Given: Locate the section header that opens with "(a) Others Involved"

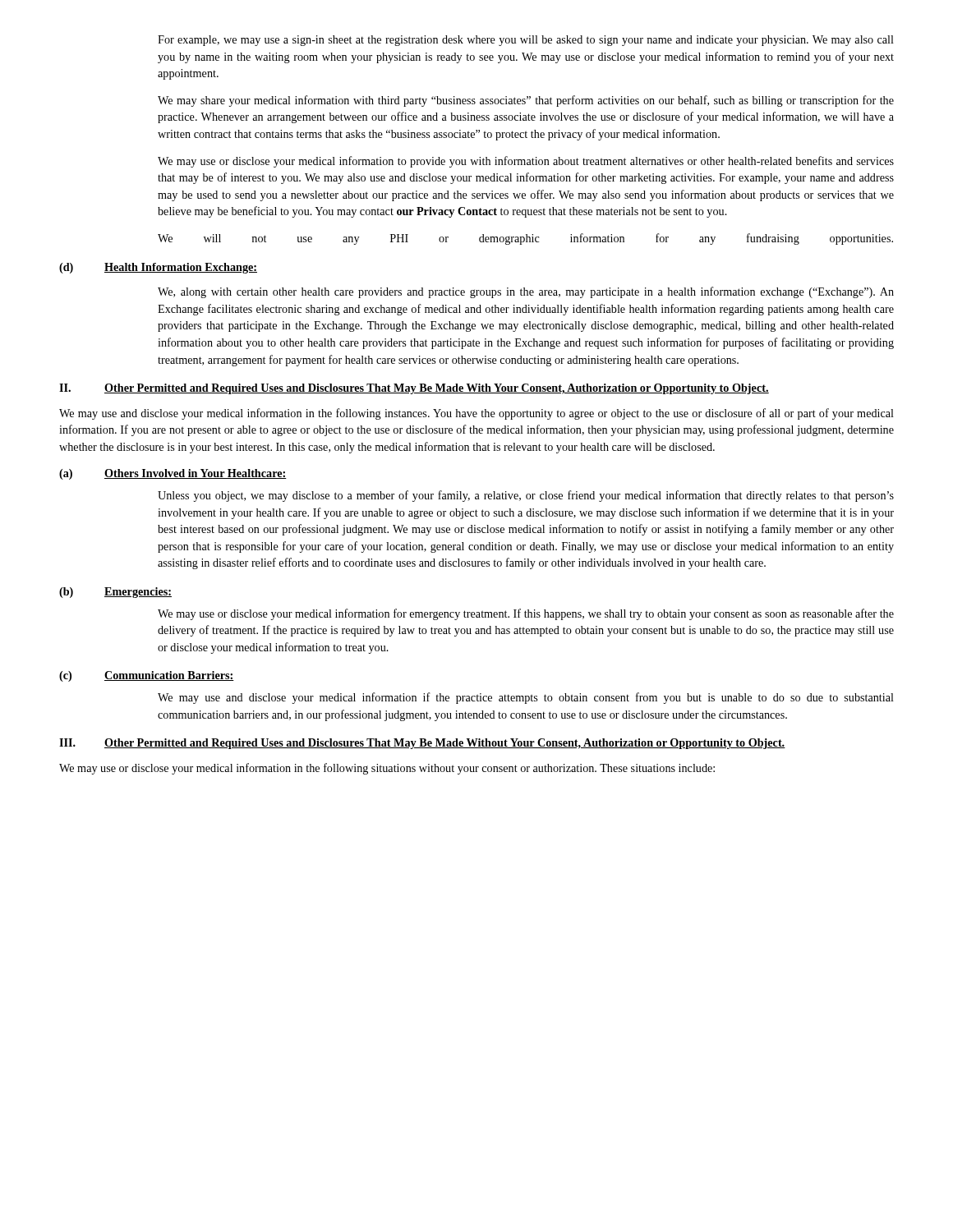Looking at the screenshot, I should [173, 474].
